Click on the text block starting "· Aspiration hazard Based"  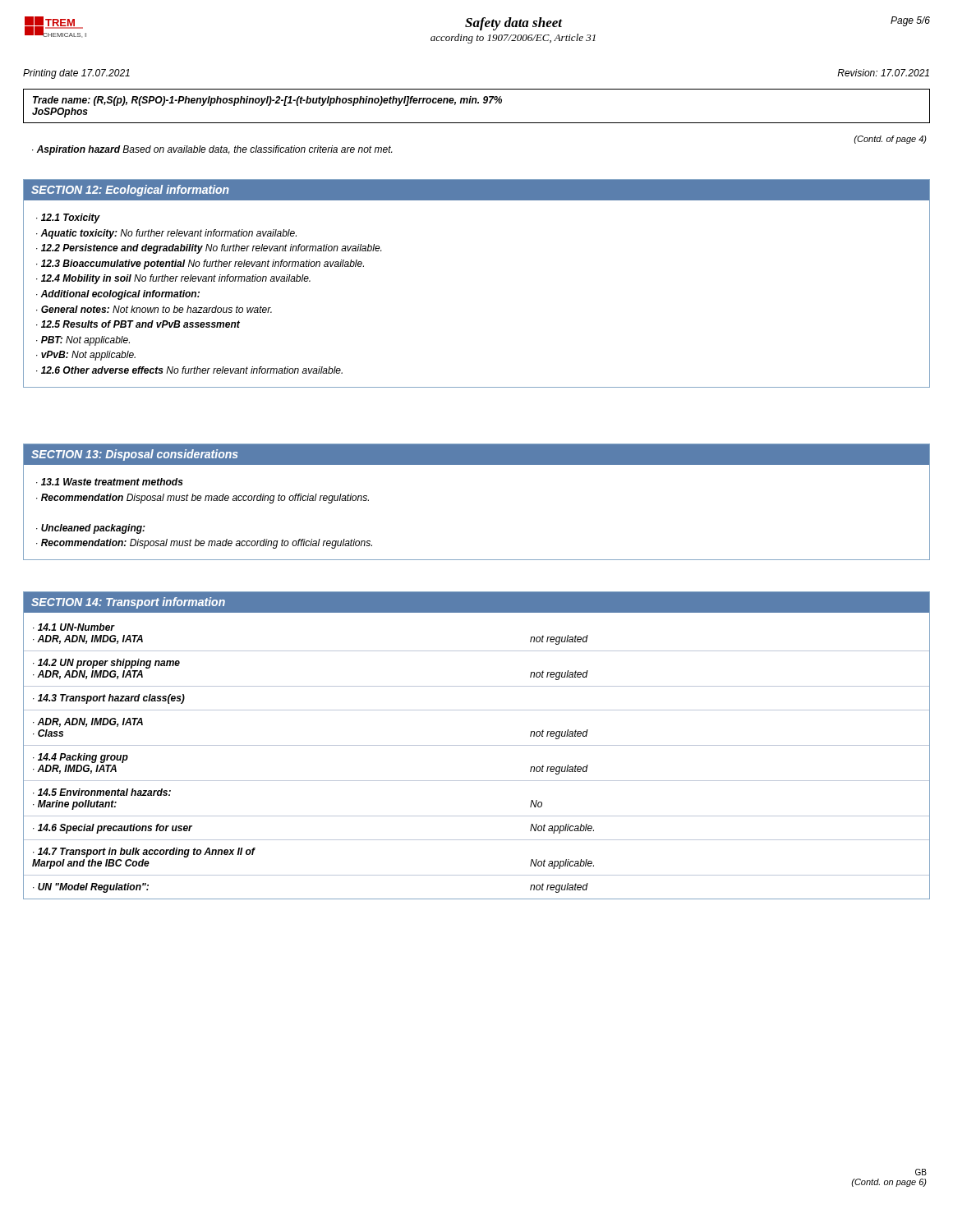(x=212, y=150)
